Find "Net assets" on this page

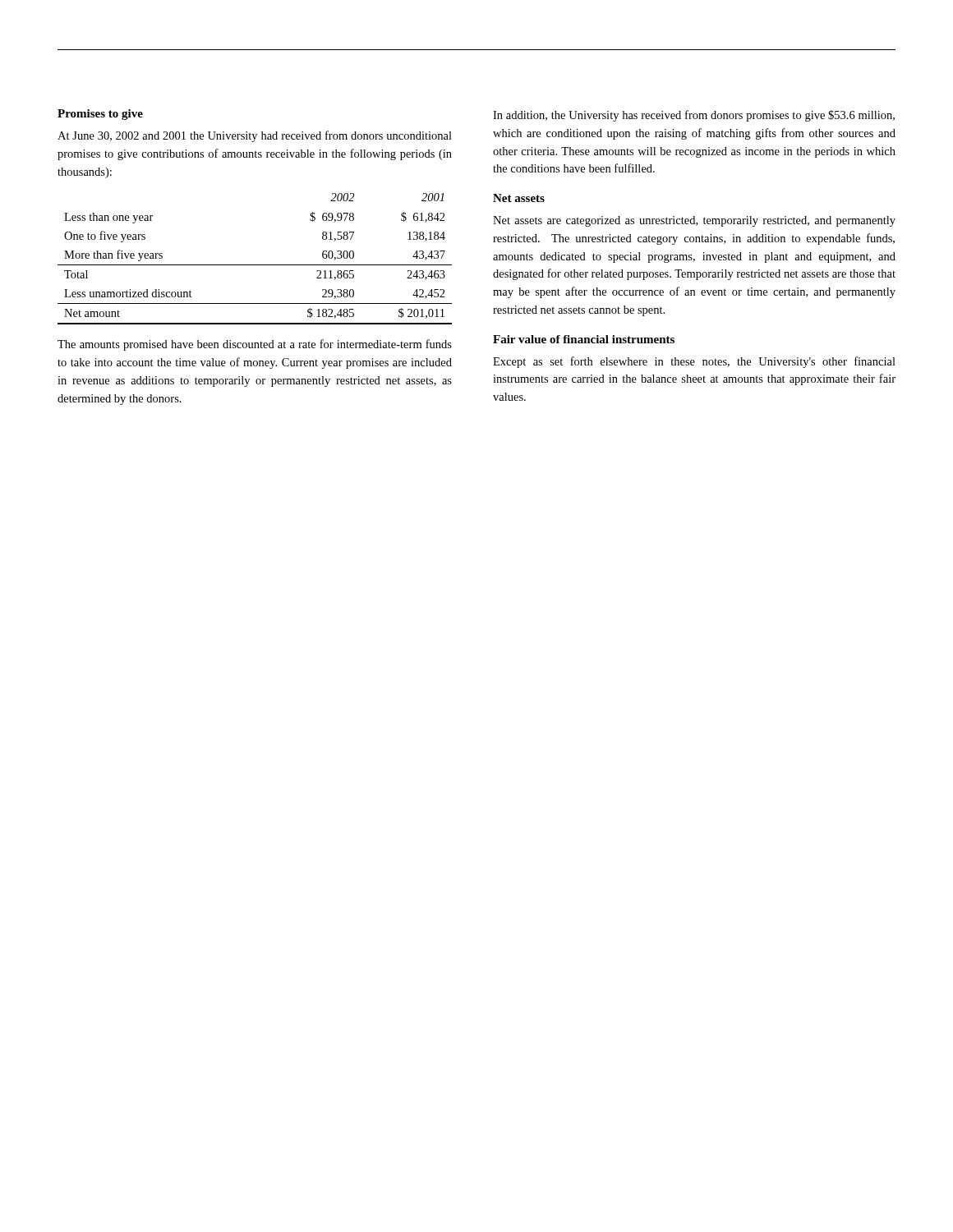519,198
